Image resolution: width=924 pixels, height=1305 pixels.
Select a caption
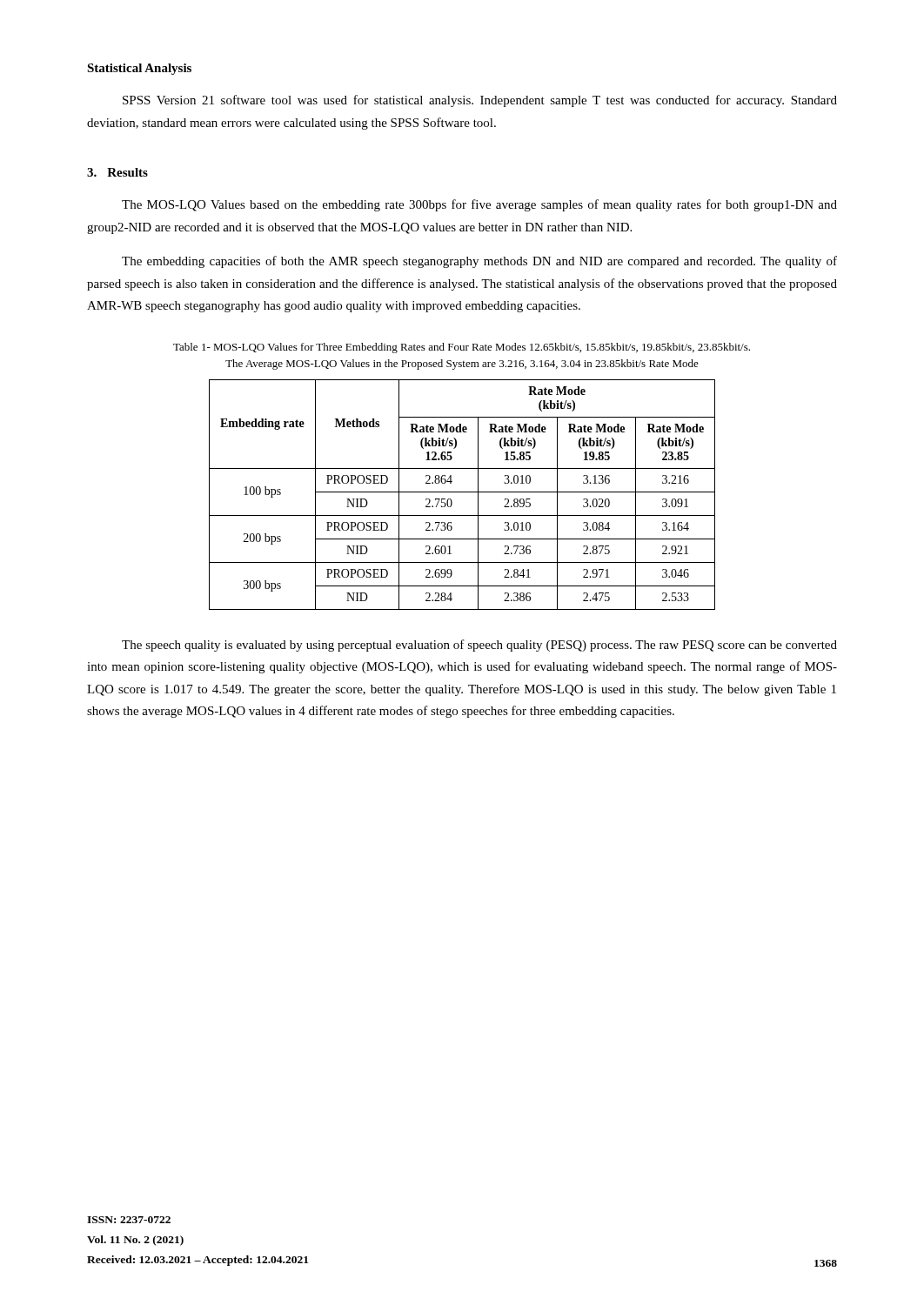[x=462, y=355]
